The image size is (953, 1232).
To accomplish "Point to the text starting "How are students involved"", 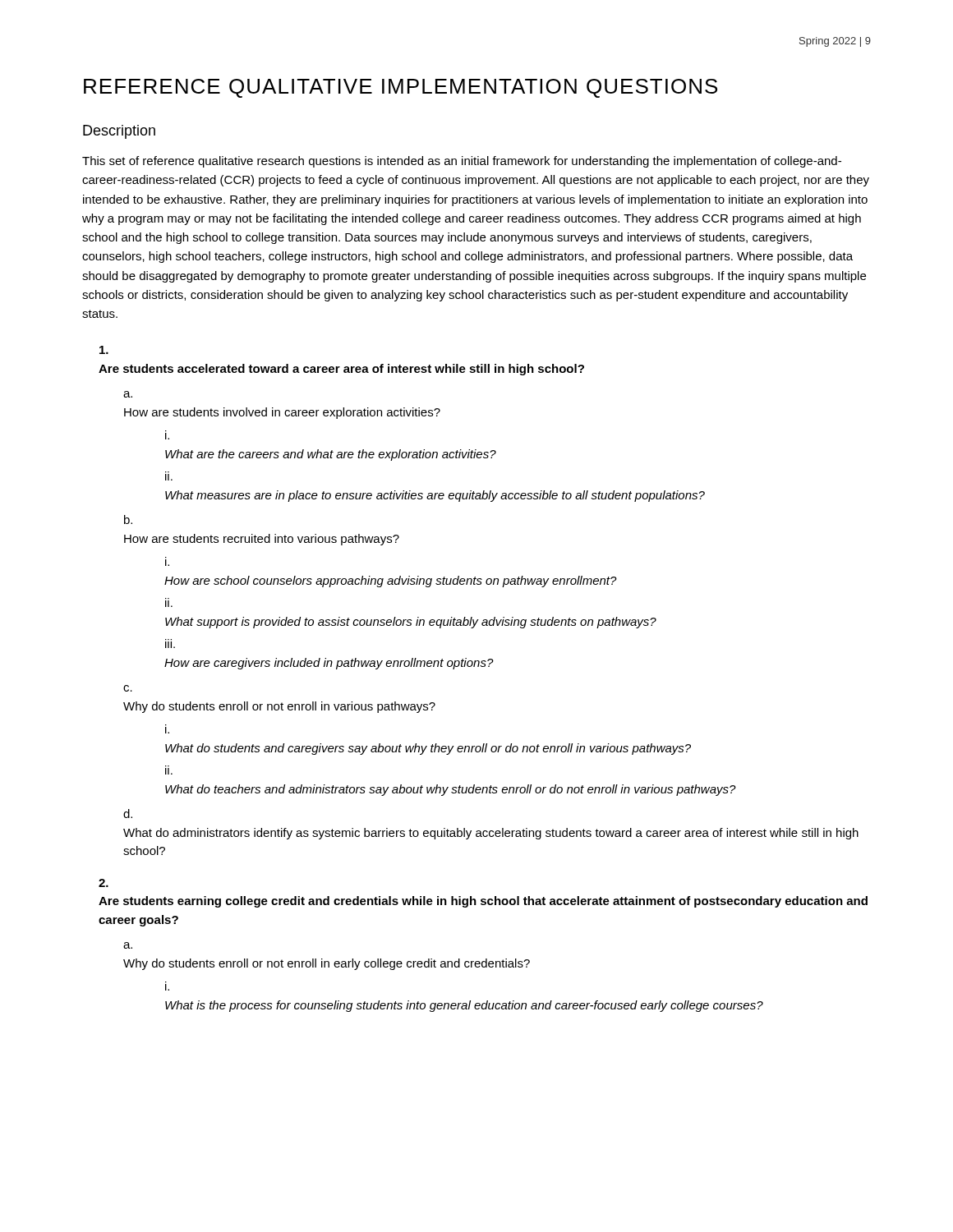I will click(497, 455).
